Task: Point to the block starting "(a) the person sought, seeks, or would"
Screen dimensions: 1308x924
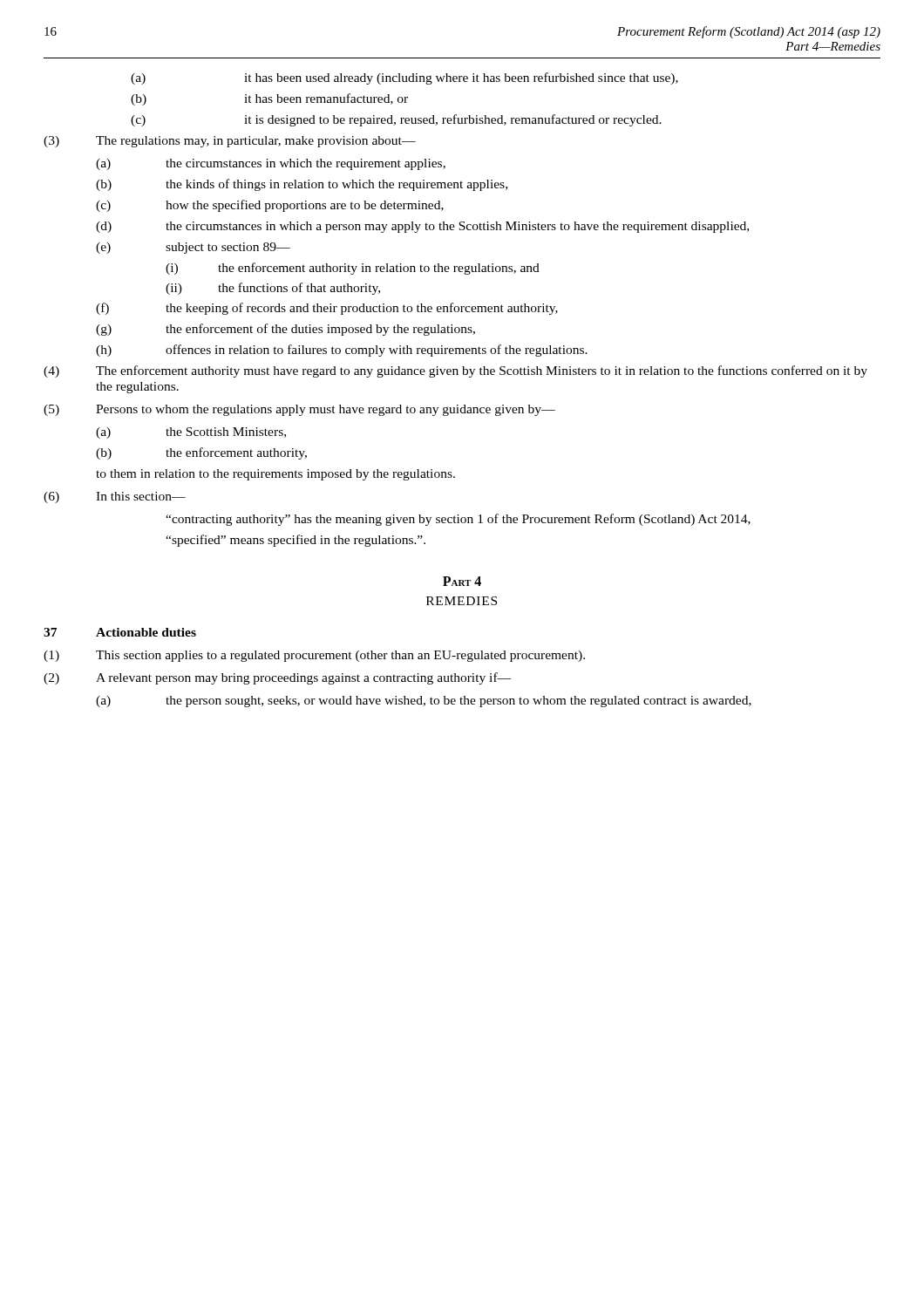Action: point(488,700)
